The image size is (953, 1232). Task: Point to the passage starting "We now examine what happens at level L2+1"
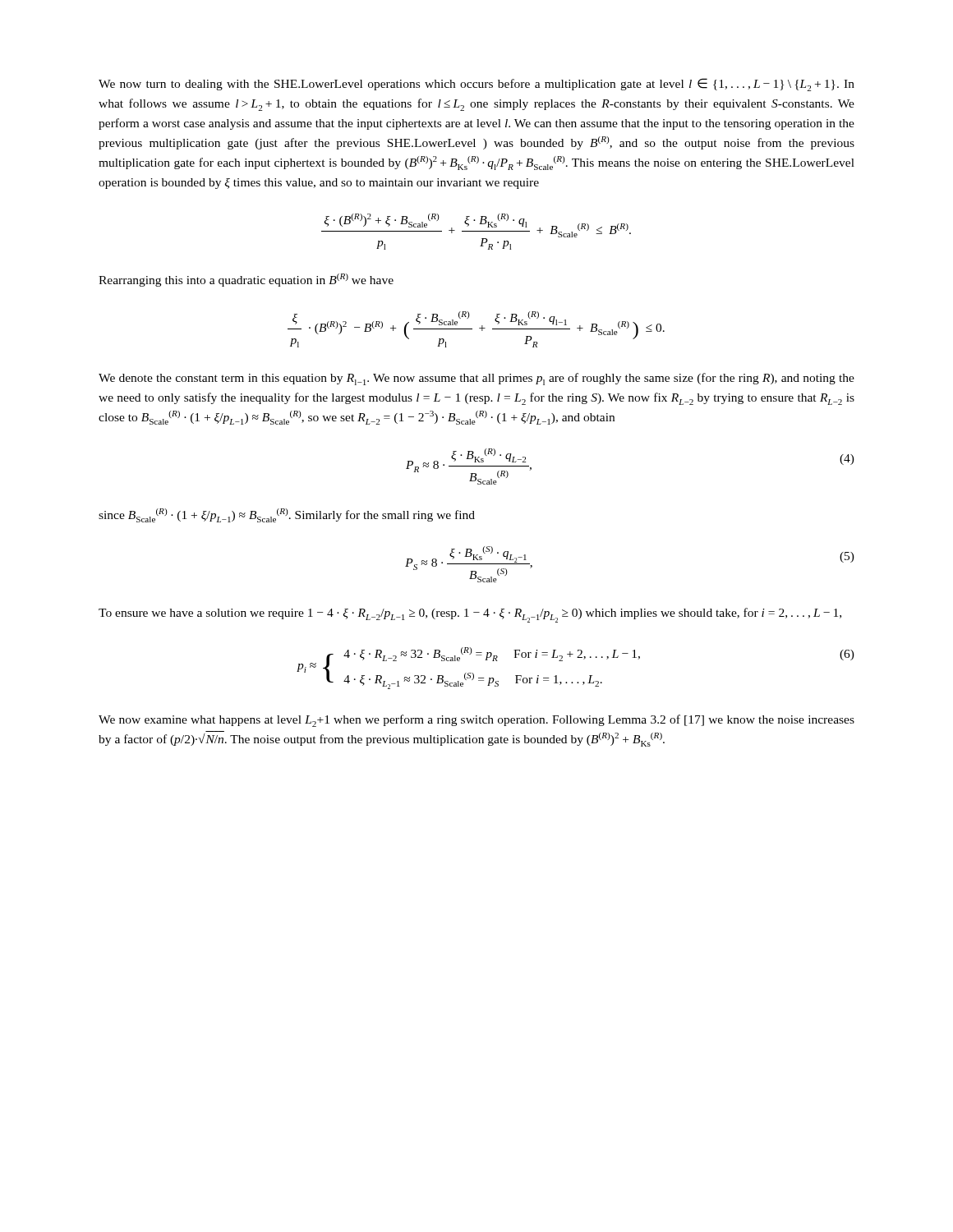pos(476,730)
